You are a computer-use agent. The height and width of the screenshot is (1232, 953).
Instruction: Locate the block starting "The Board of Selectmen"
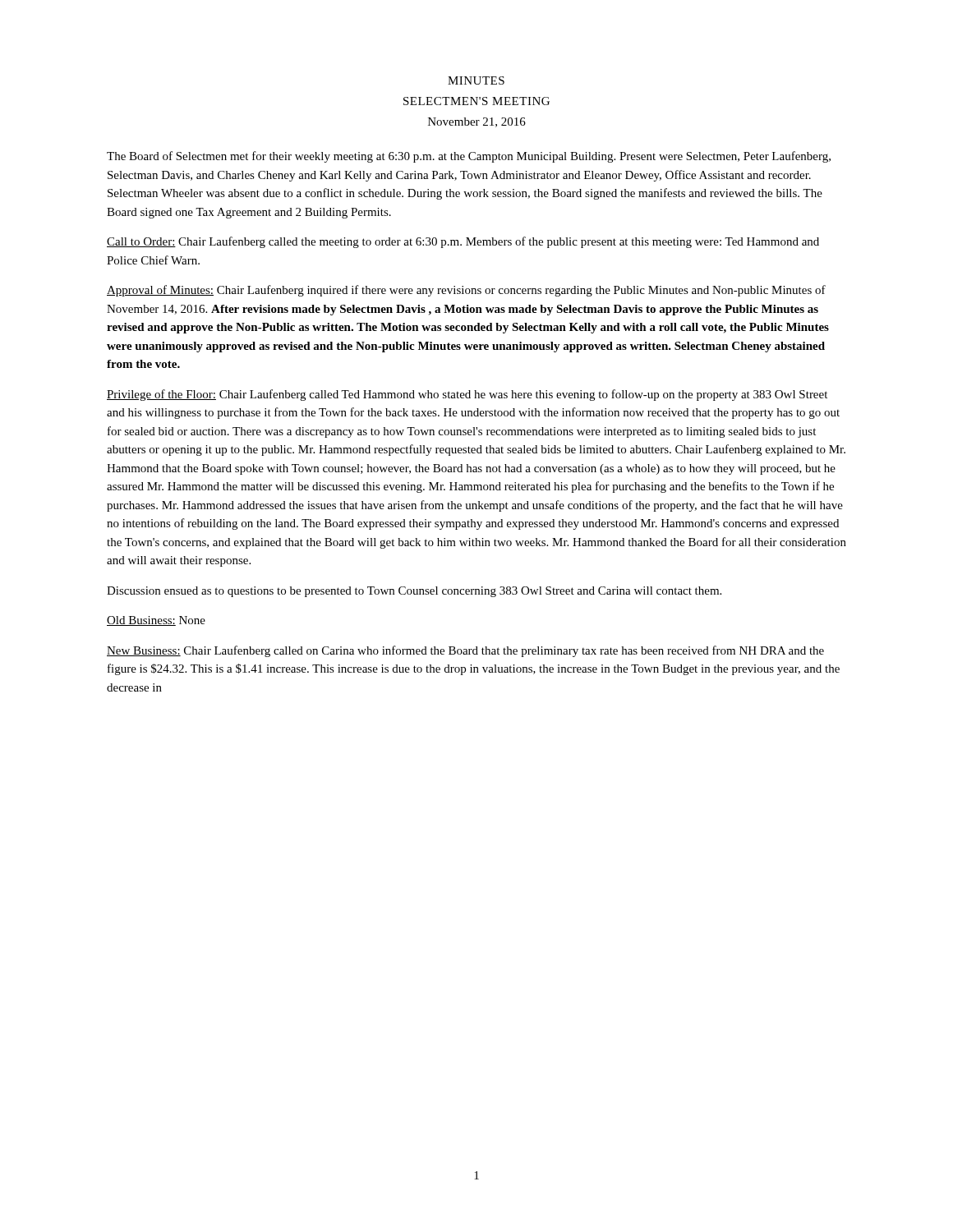(x=469, y=184)
